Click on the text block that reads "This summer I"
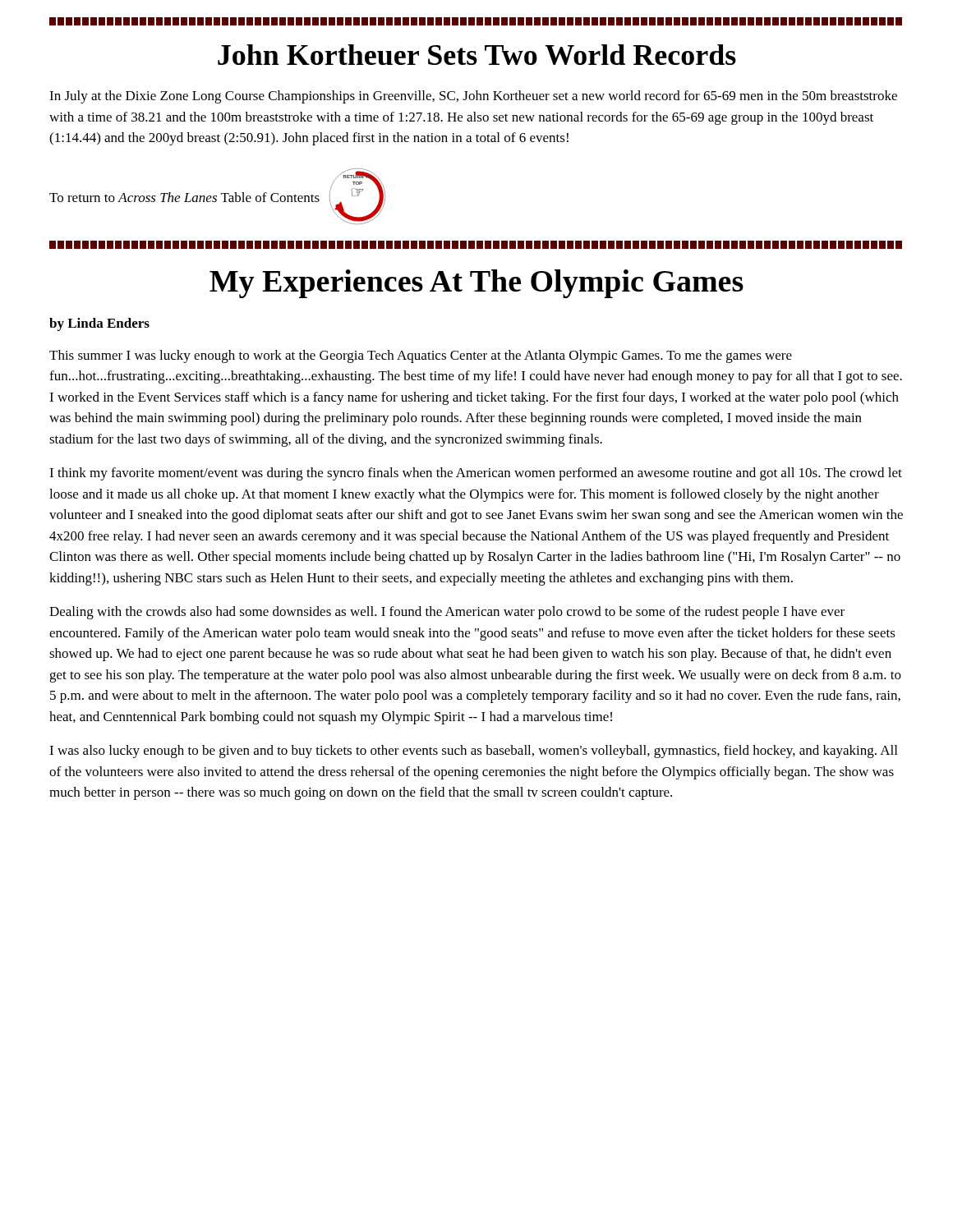This screenshot has height=1232, width=953. coord(476,397)
